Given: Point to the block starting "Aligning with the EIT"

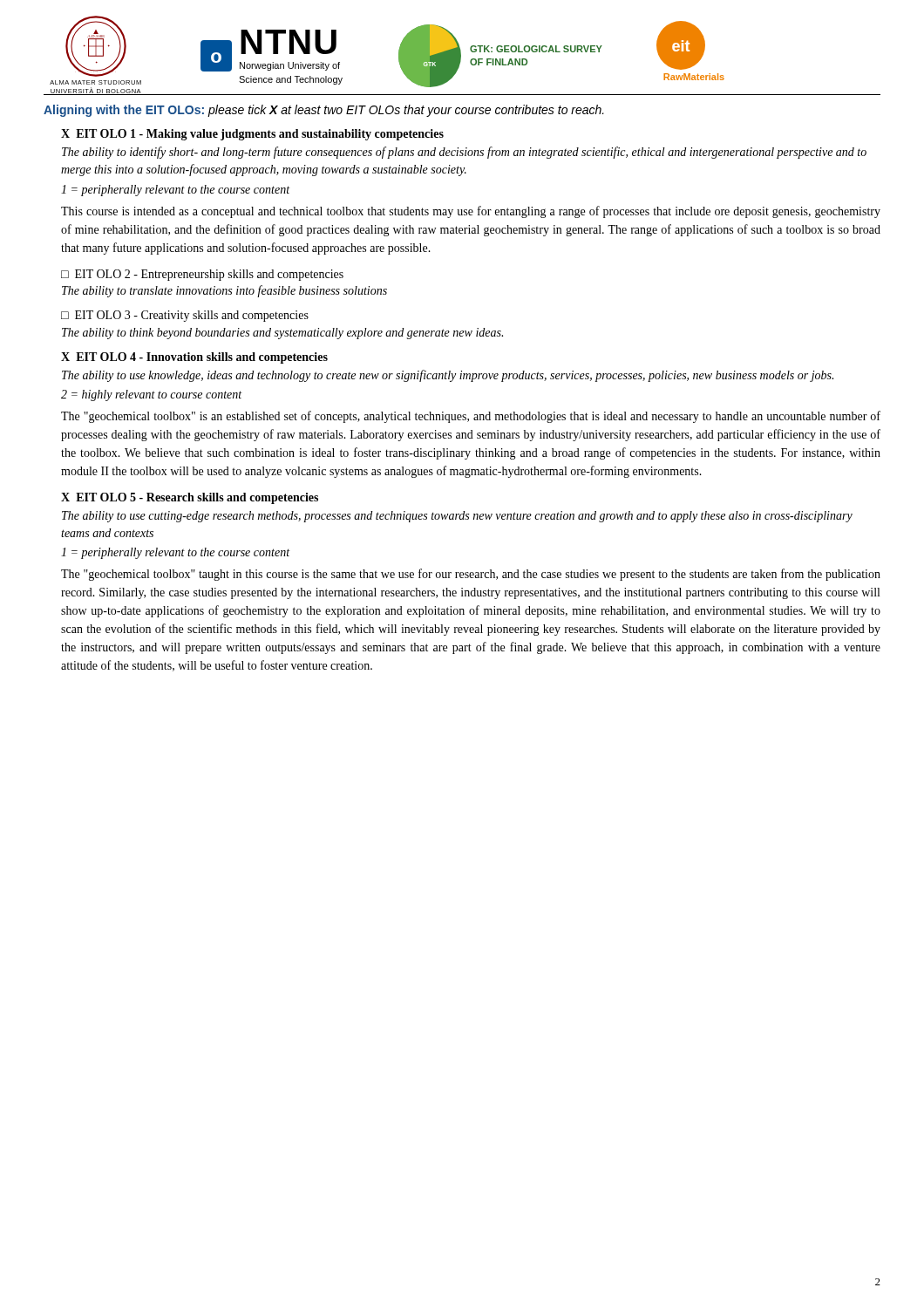Looking at the screenshot, I should point(324,110).
